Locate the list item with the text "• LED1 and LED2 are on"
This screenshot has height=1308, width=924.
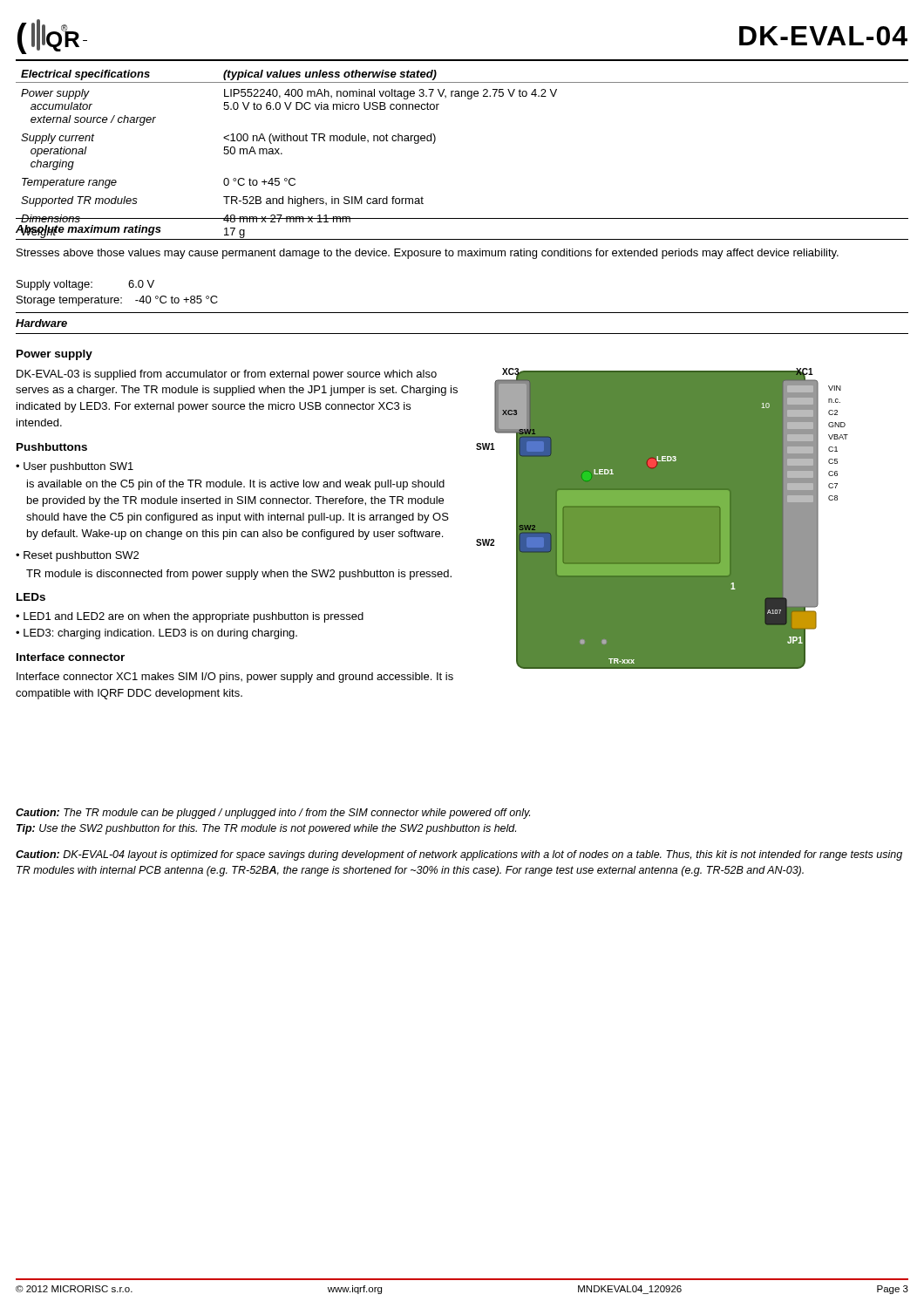[190, 616]
